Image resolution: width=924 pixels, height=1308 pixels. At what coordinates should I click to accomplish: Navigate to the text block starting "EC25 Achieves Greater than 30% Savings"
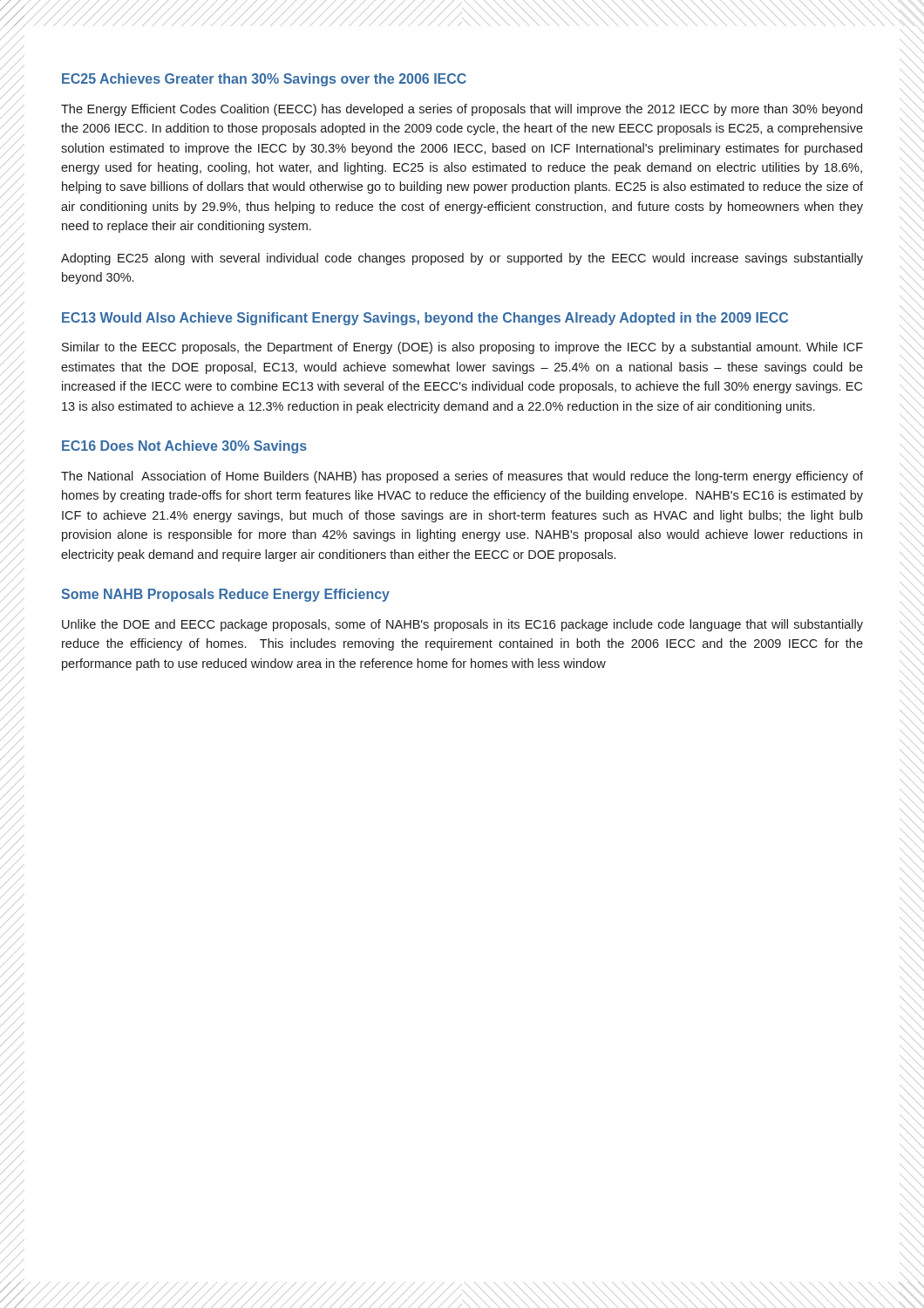[264, 79]
